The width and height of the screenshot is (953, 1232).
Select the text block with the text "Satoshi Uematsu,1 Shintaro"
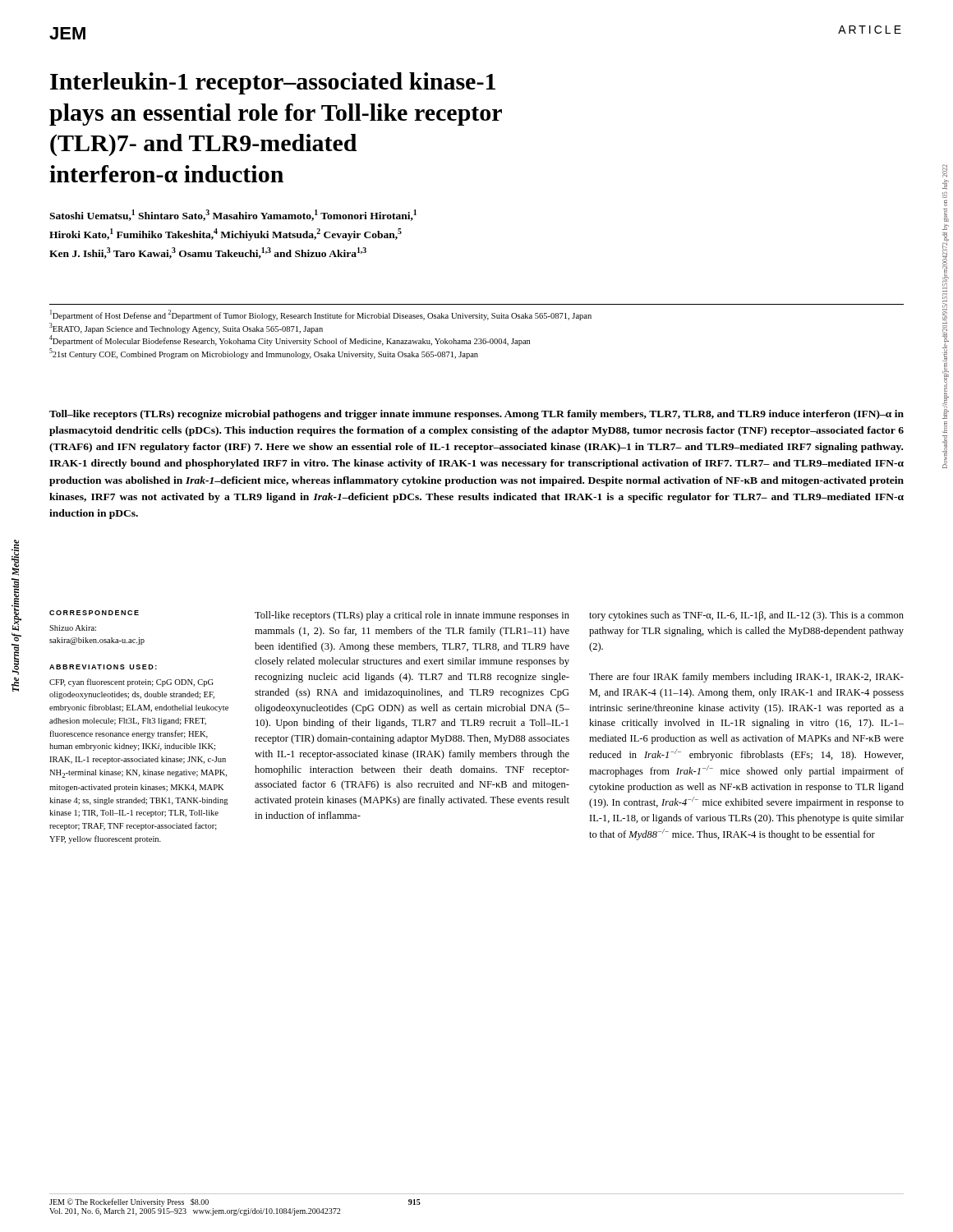pyautogui.click(x=233, y=233)
